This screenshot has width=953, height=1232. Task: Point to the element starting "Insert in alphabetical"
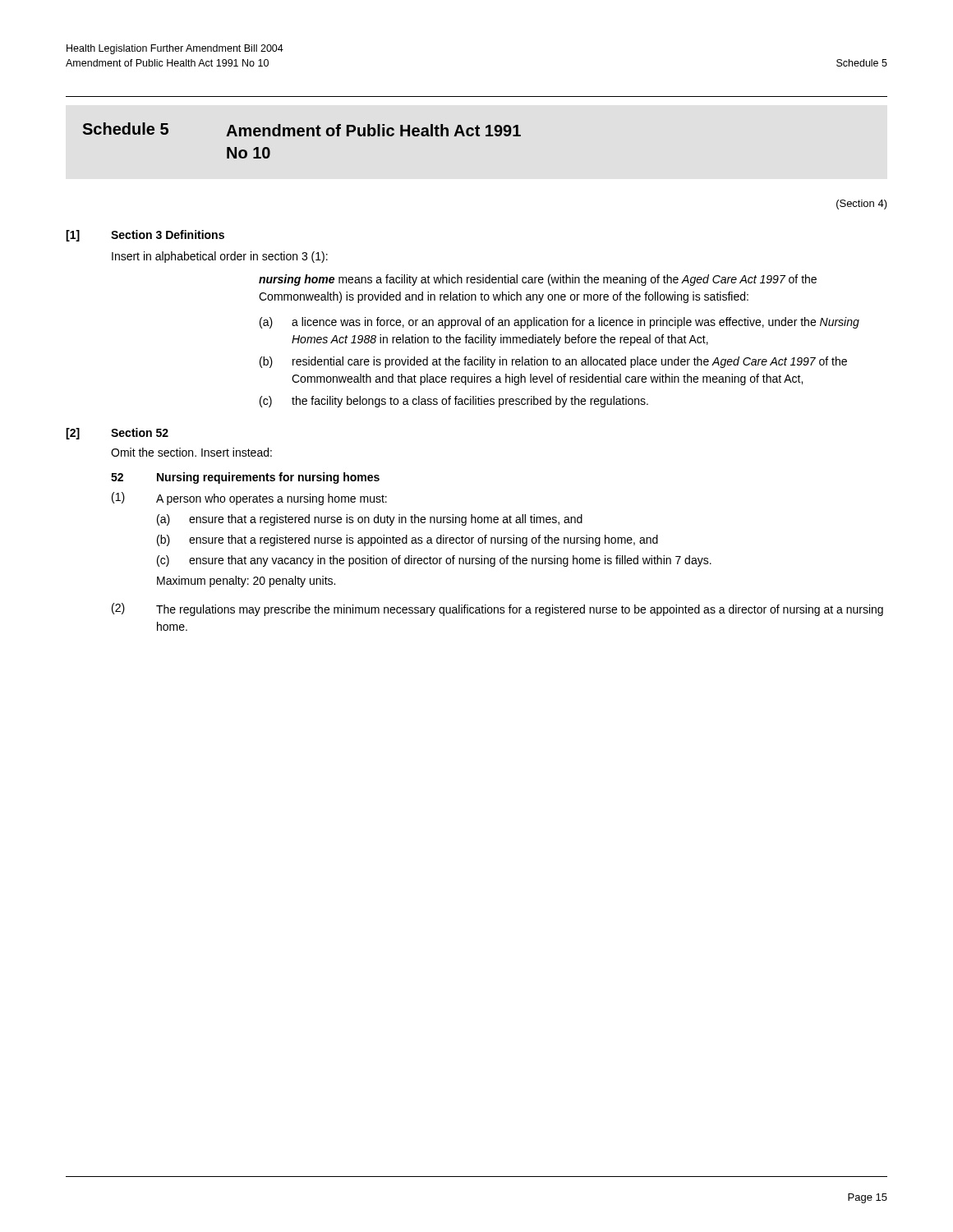click(220, 256)
